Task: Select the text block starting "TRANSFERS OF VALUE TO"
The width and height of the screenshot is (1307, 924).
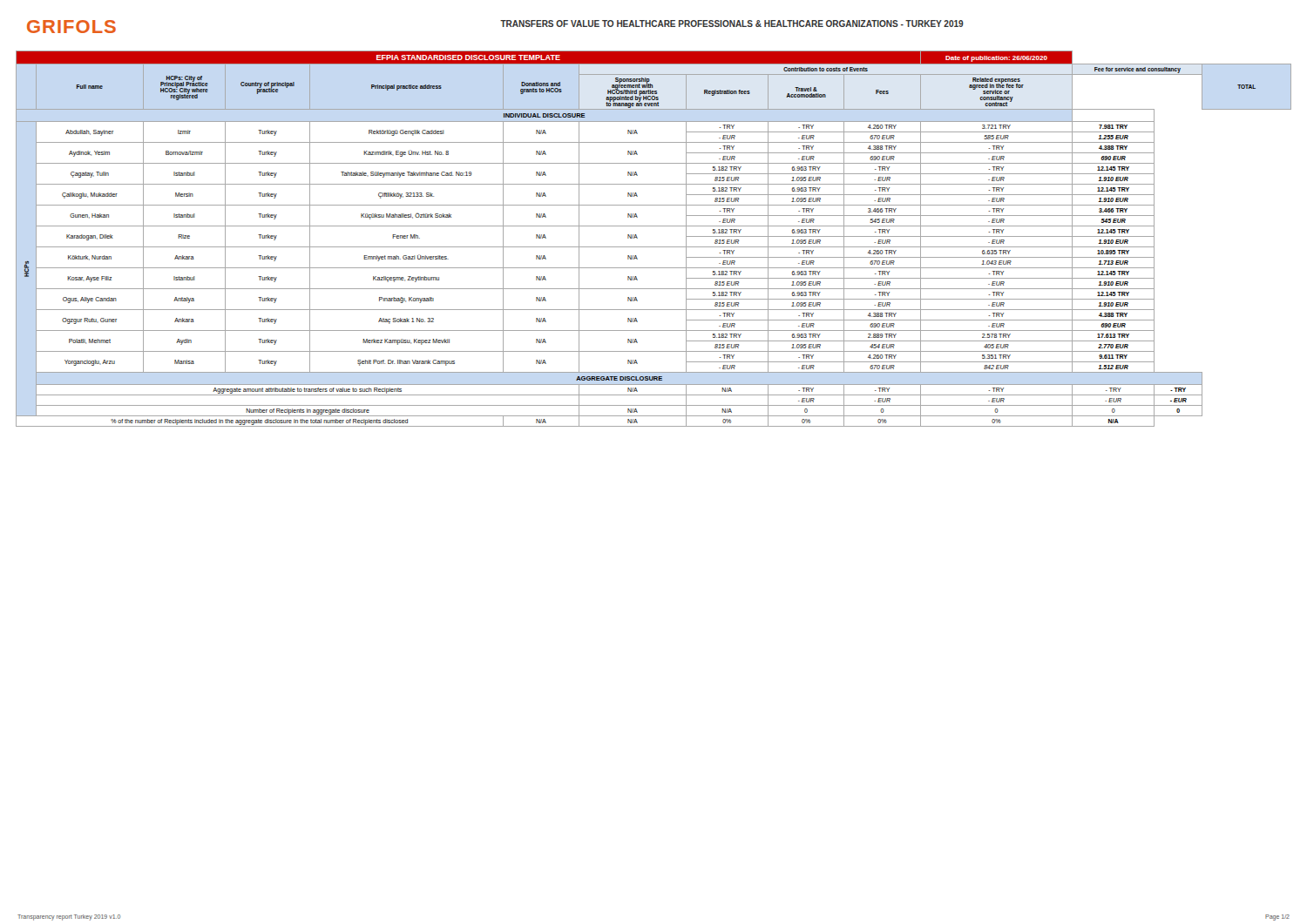Action: (x=732, y=24)
